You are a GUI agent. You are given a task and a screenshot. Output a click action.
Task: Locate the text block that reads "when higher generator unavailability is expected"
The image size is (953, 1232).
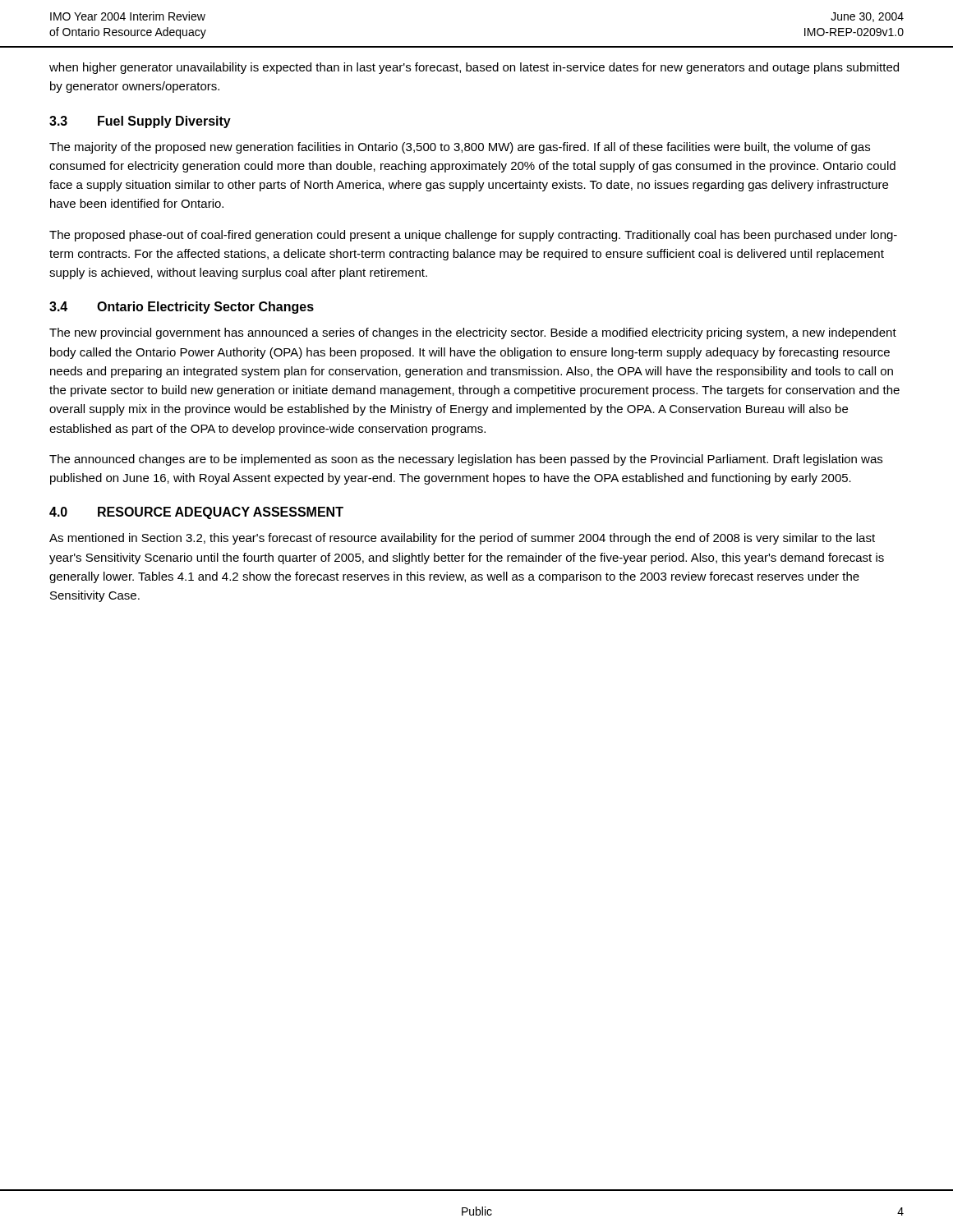tap(474, 77)
